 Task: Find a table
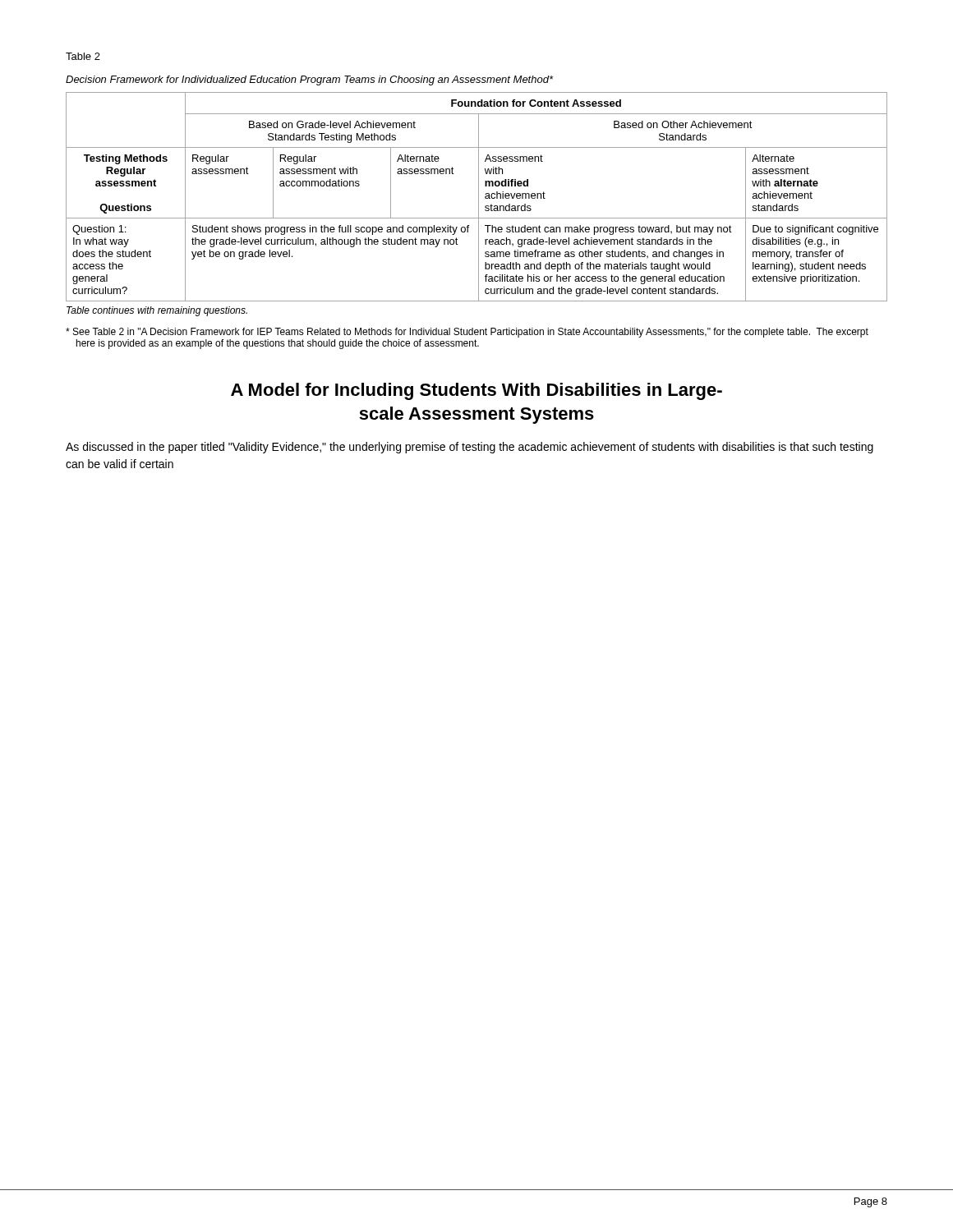coord(476,197)
